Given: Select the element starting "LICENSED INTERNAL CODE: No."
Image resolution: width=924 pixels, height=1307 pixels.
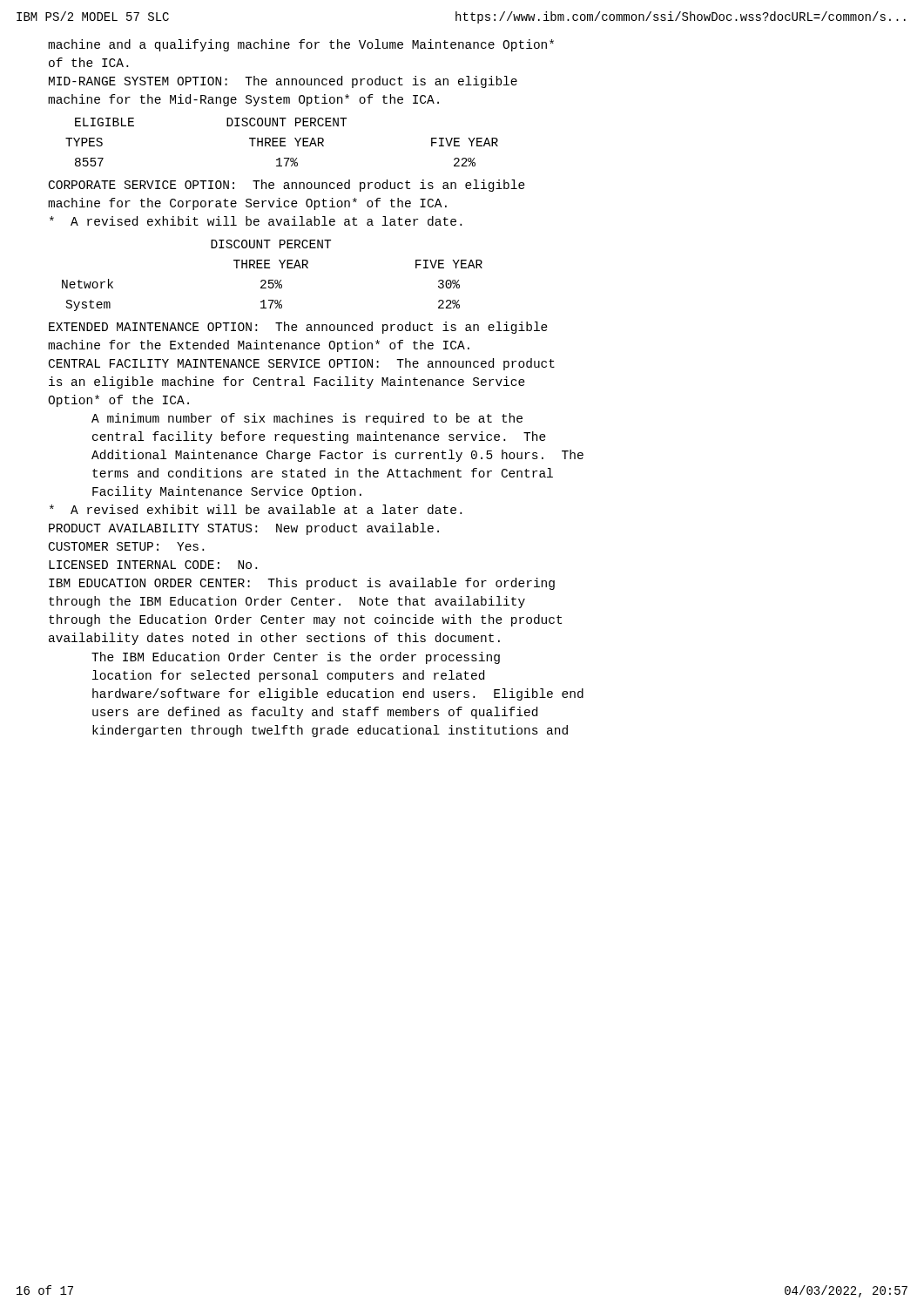Looking at the screenshot, I should click(x=154, y=566).
